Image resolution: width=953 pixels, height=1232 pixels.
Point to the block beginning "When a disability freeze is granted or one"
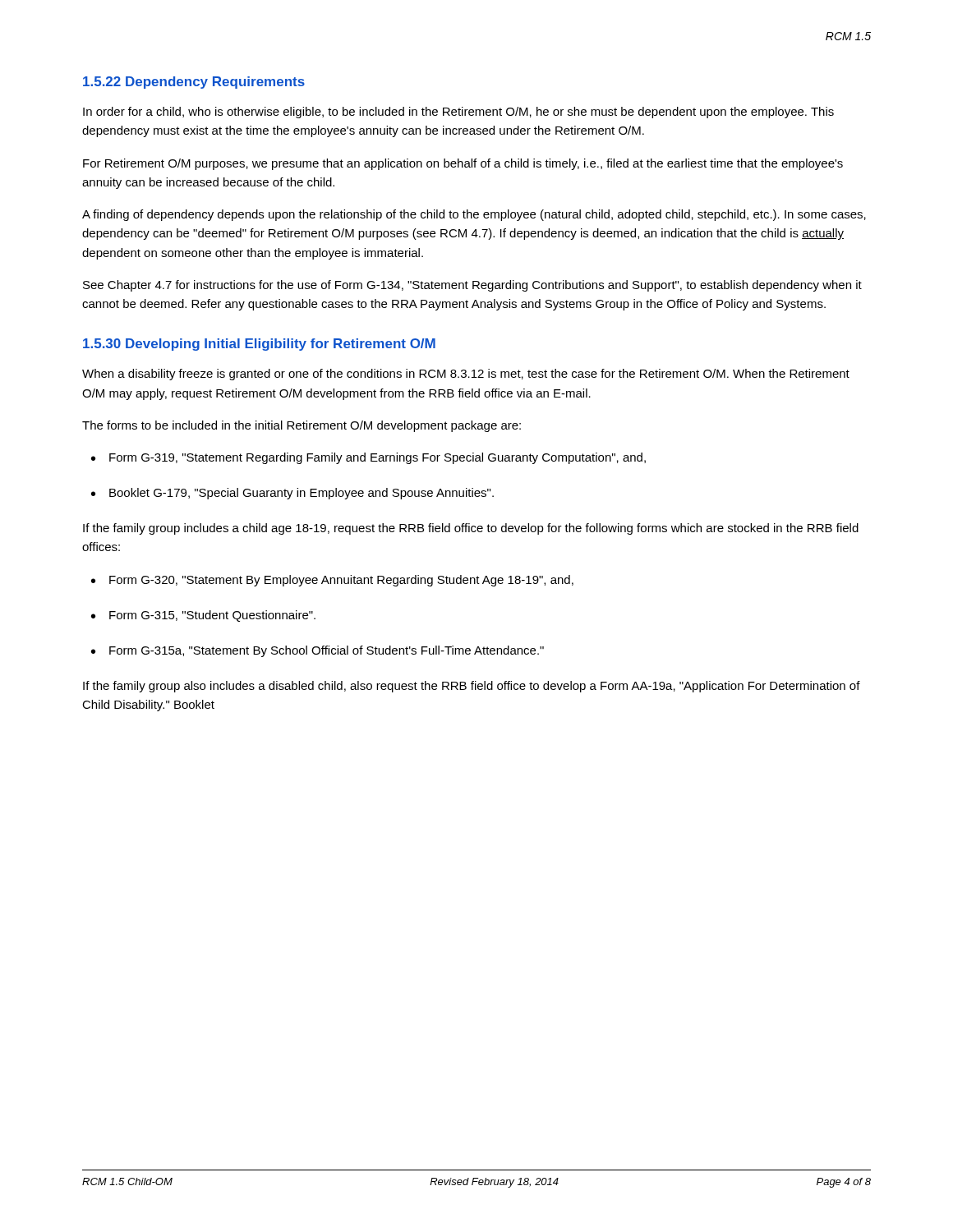click(466, 383)
